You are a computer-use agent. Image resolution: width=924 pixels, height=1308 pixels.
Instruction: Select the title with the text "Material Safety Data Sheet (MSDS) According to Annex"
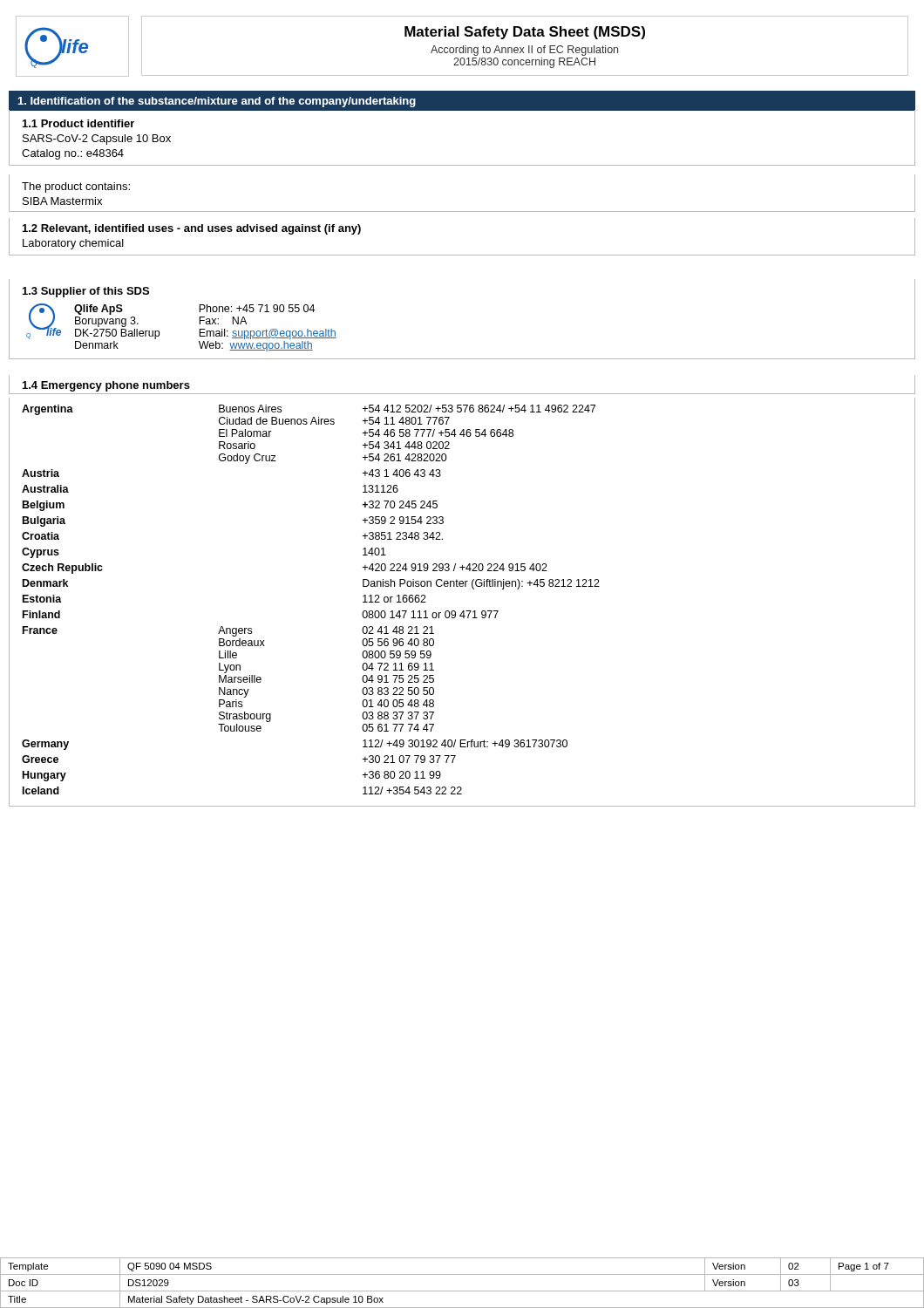click(x=525, y=46)
